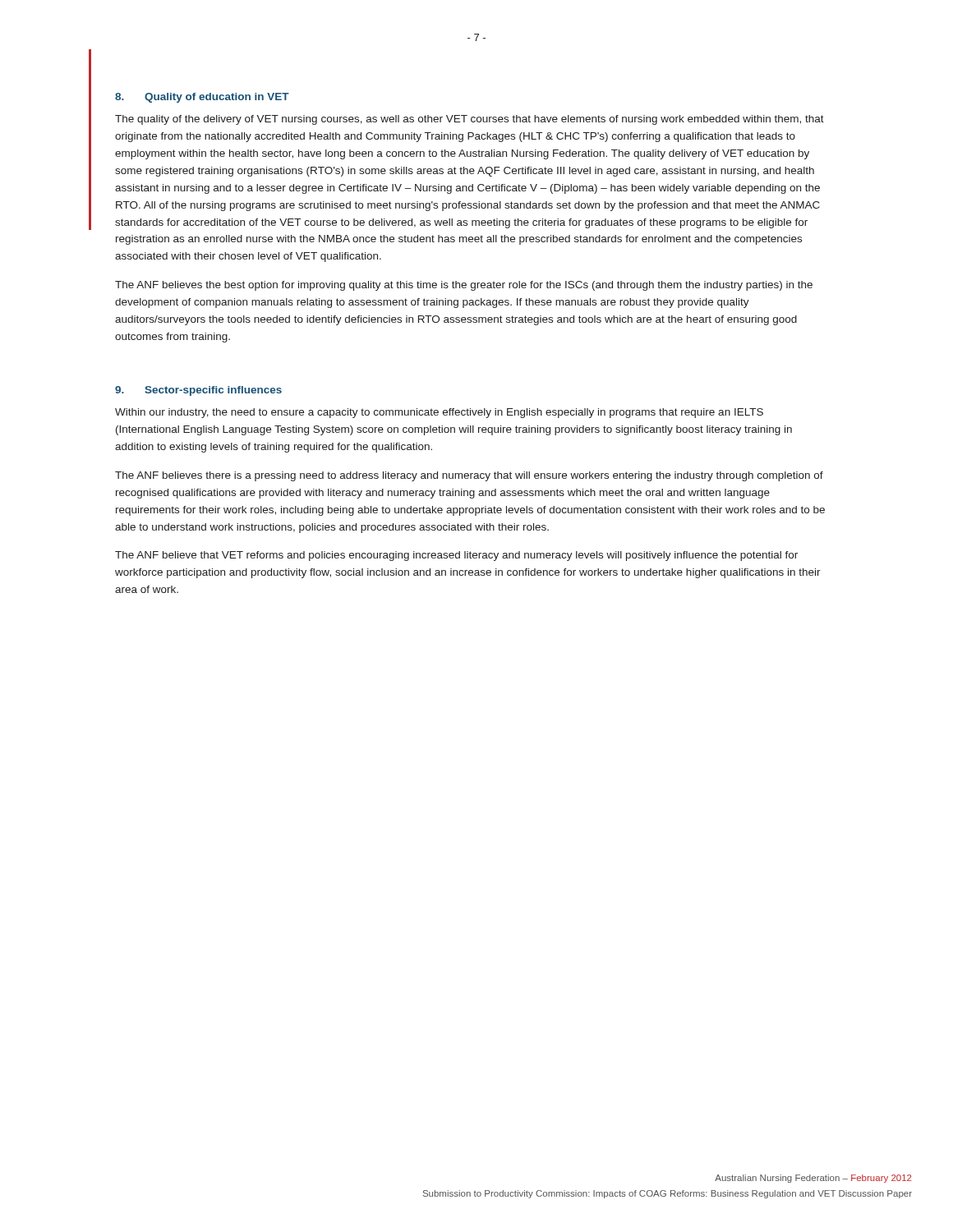The width and height of the screenshot is (953, 1232).
Task: Navigate to the text block starting "The ANF believes the"
Action: pyautogui.click(x=464, y=311)
